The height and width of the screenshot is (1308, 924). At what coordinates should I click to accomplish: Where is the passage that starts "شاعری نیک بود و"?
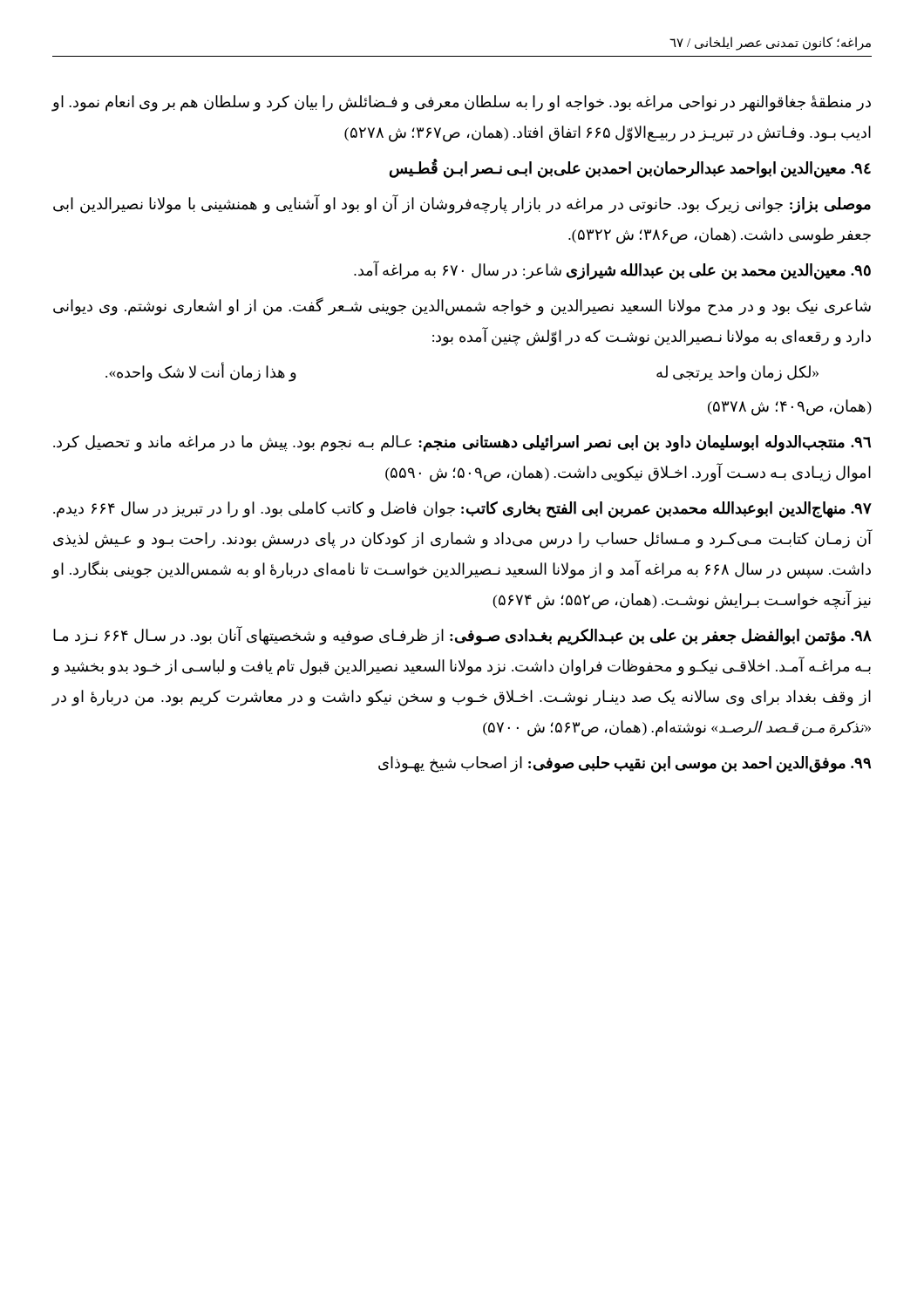462,322
